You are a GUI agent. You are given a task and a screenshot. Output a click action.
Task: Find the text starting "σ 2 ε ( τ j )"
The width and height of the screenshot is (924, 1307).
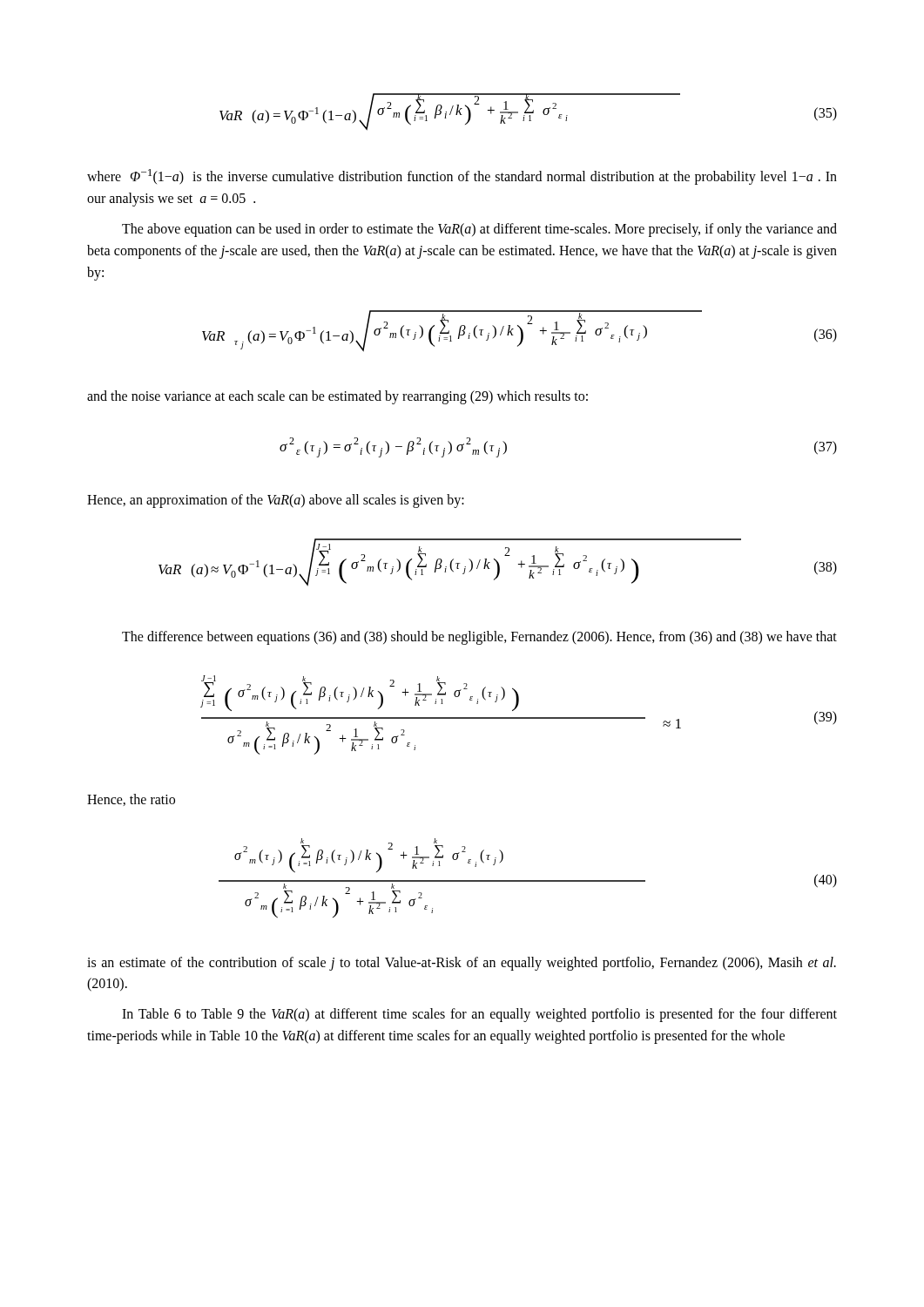[x=388, y=447]
